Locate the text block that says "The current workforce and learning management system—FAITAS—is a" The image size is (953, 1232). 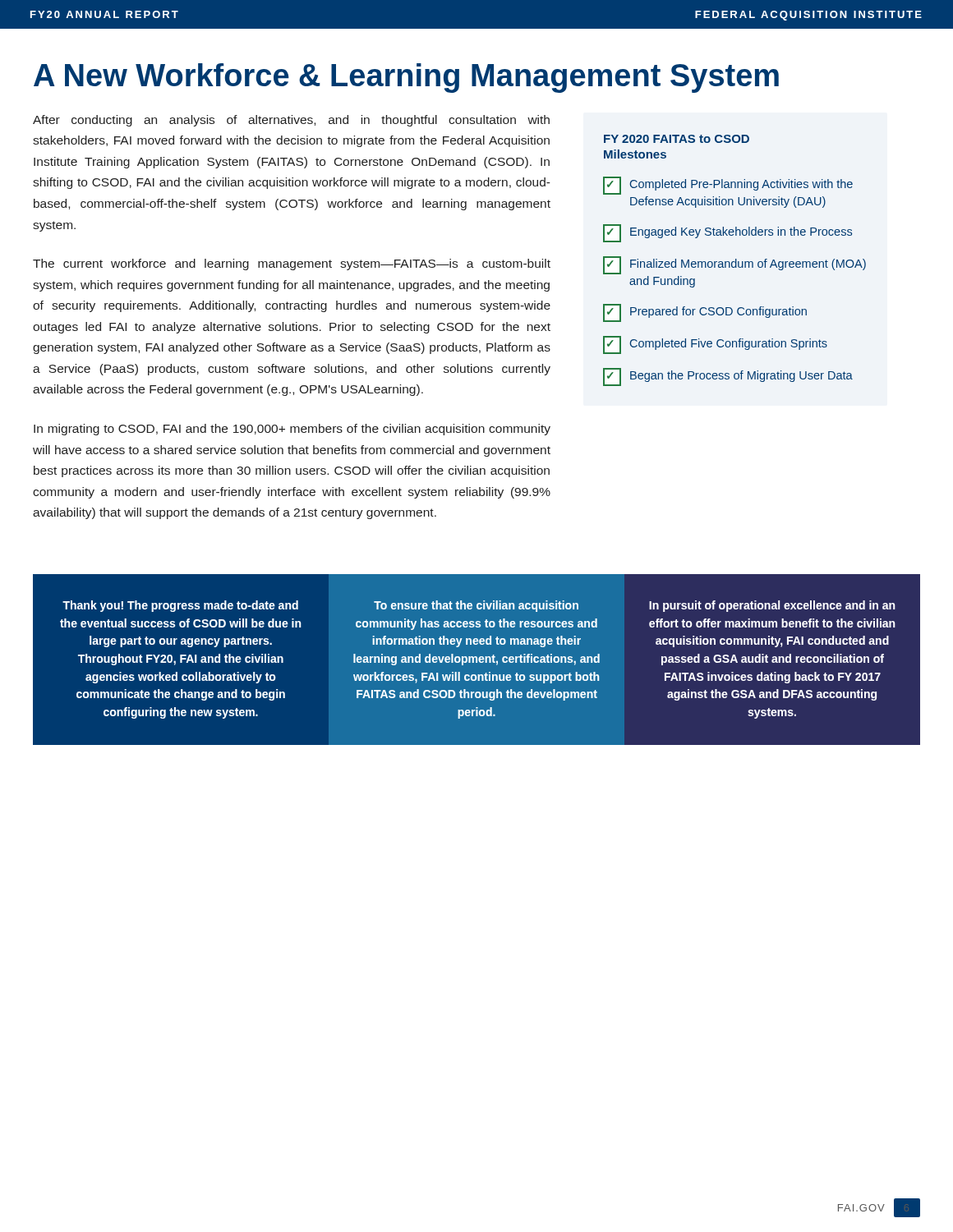[292, 327]
